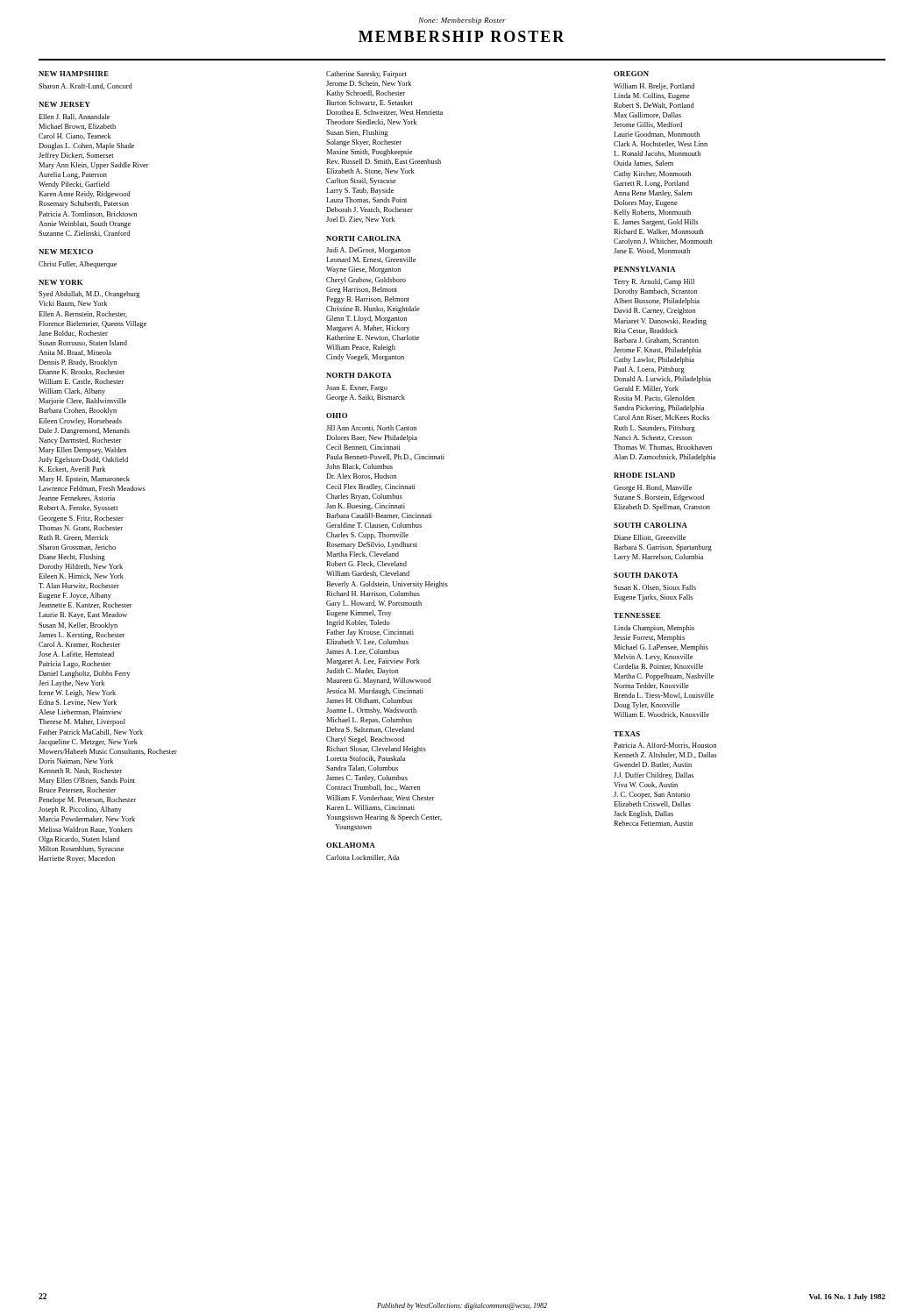The height and width of the screenshot is (1315, 924).
Task: Click on the passage starting "Diane Elliott, Greenville Barbara S. Garrison, Spartanburg Larry"
Action: [650, 538]
